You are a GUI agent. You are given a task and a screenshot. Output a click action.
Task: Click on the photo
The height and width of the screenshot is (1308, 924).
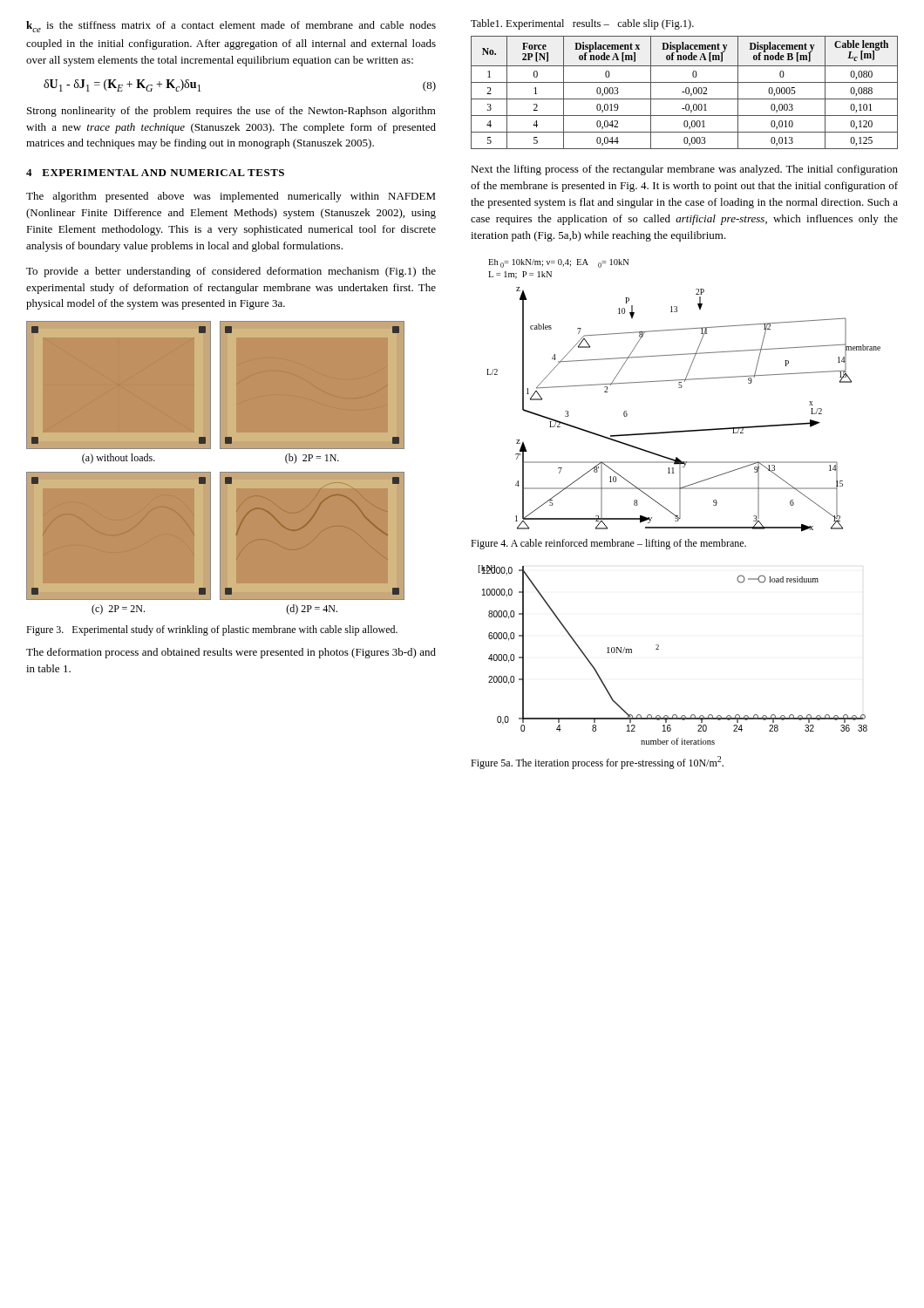[x=231, y=468]
